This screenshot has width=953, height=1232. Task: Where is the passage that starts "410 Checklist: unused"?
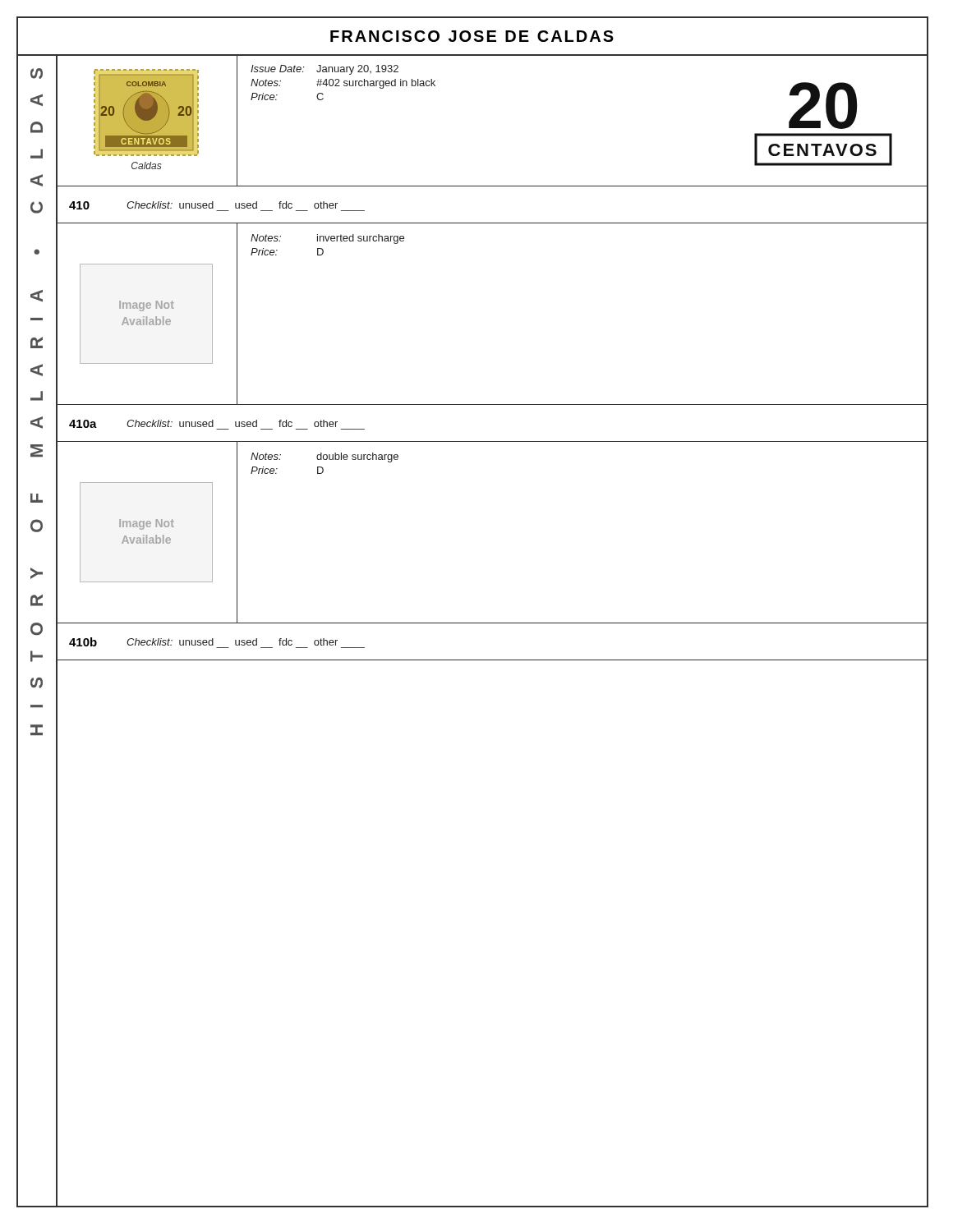coord(217,205)
